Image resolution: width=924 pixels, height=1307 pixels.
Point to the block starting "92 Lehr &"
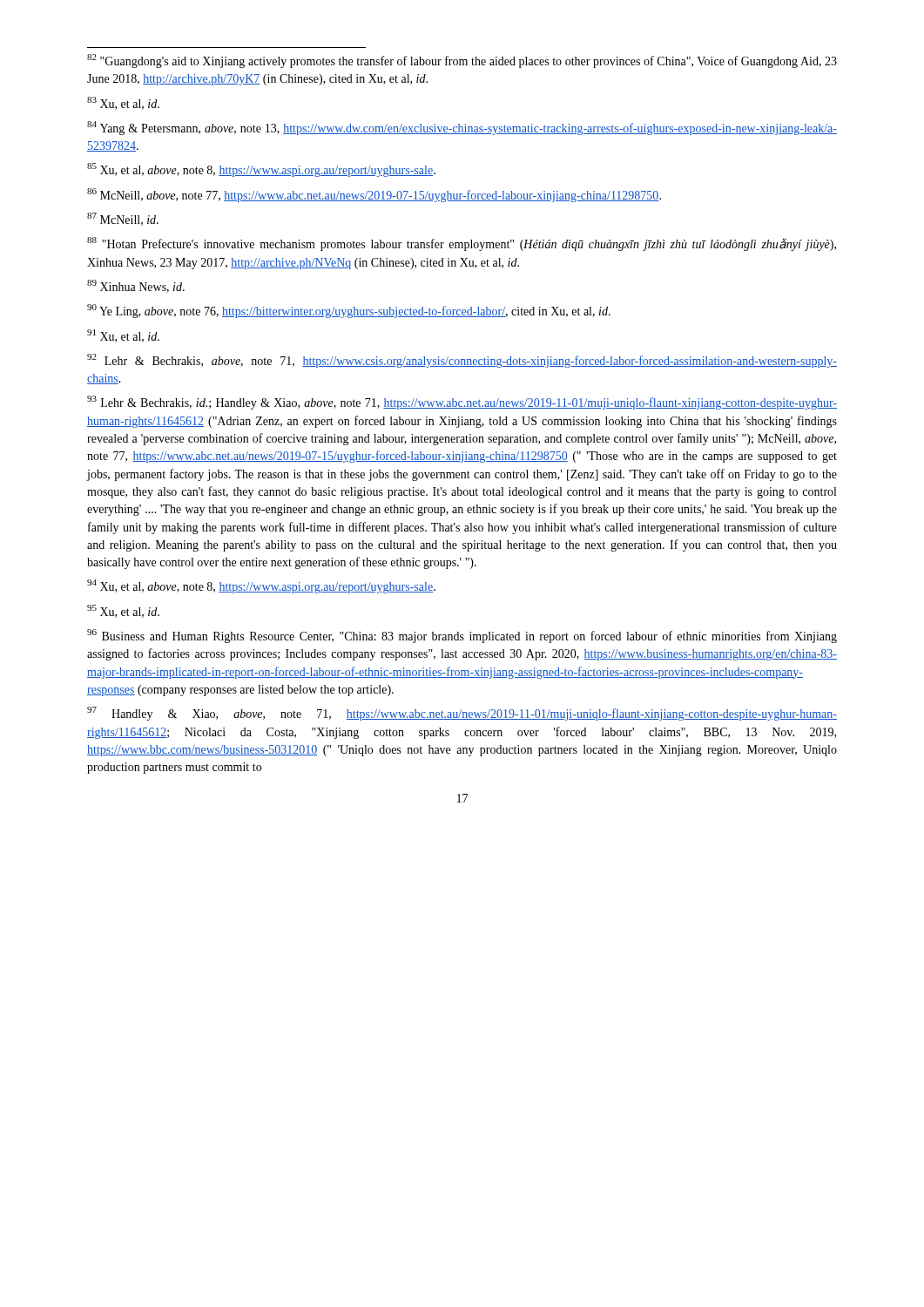point(462,369)
